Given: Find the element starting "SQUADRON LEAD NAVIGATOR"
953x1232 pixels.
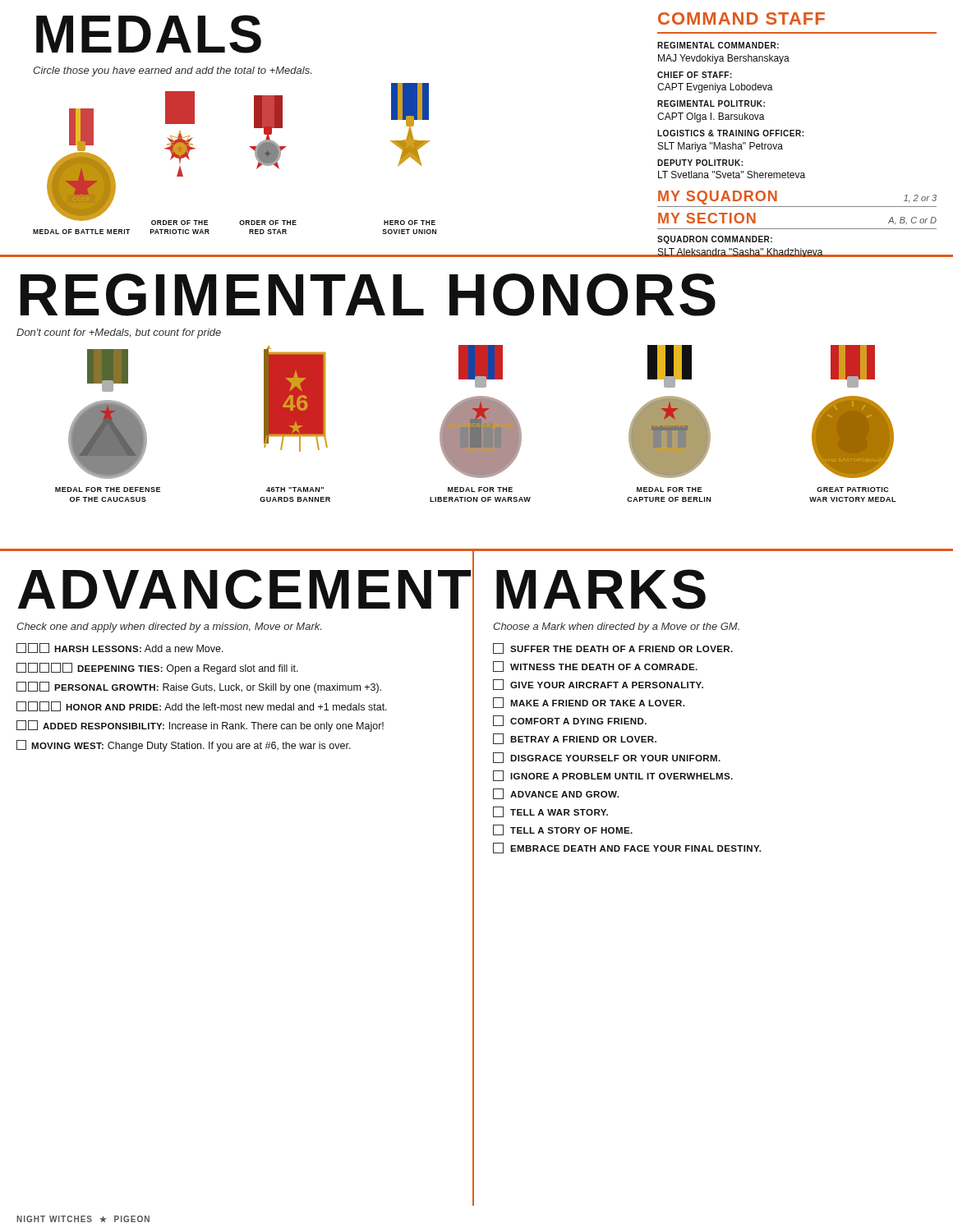Looking at the screenshot, I should 686,281.
